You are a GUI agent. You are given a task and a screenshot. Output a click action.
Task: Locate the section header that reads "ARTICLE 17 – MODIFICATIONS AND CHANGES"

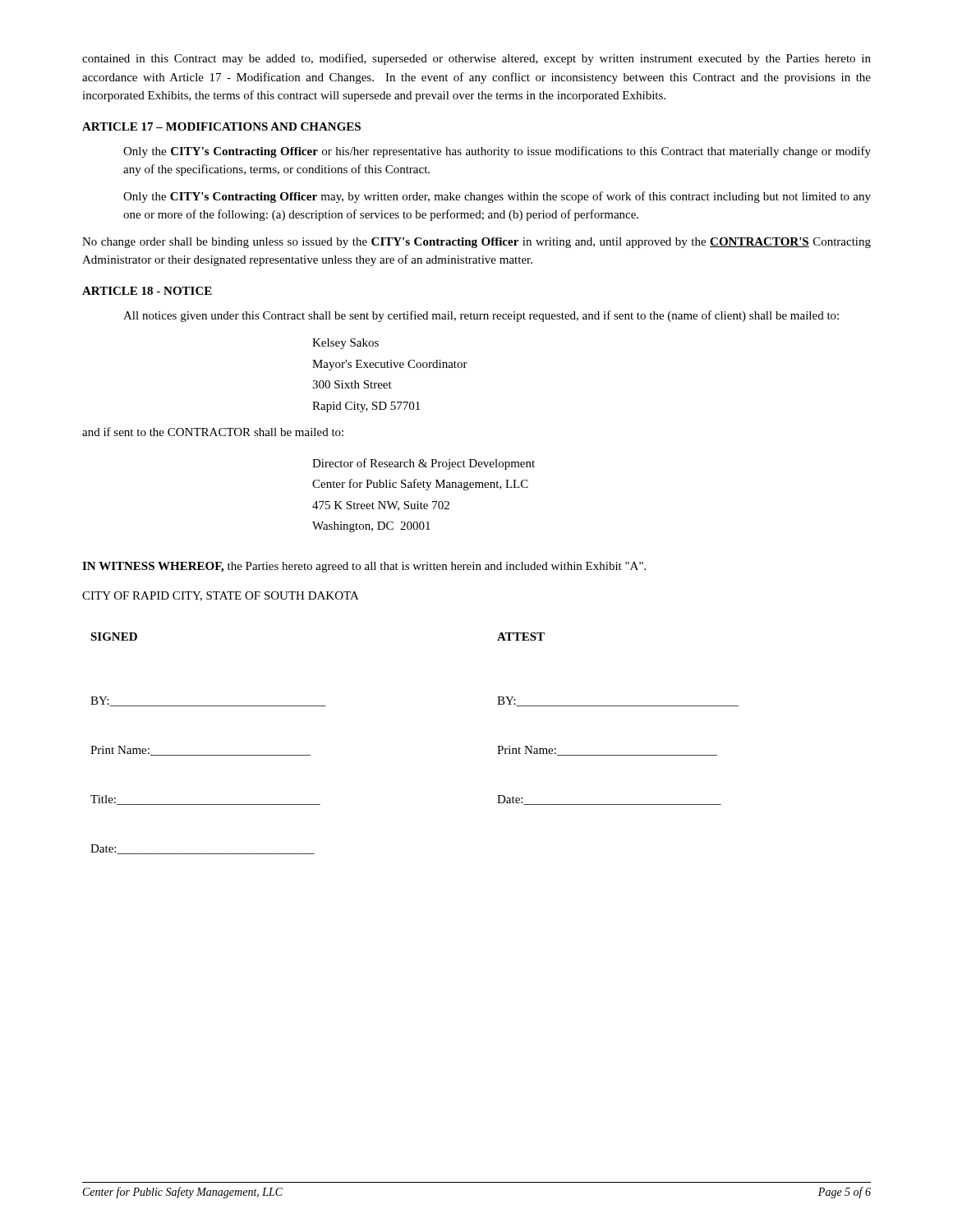[x=222, y=126]
